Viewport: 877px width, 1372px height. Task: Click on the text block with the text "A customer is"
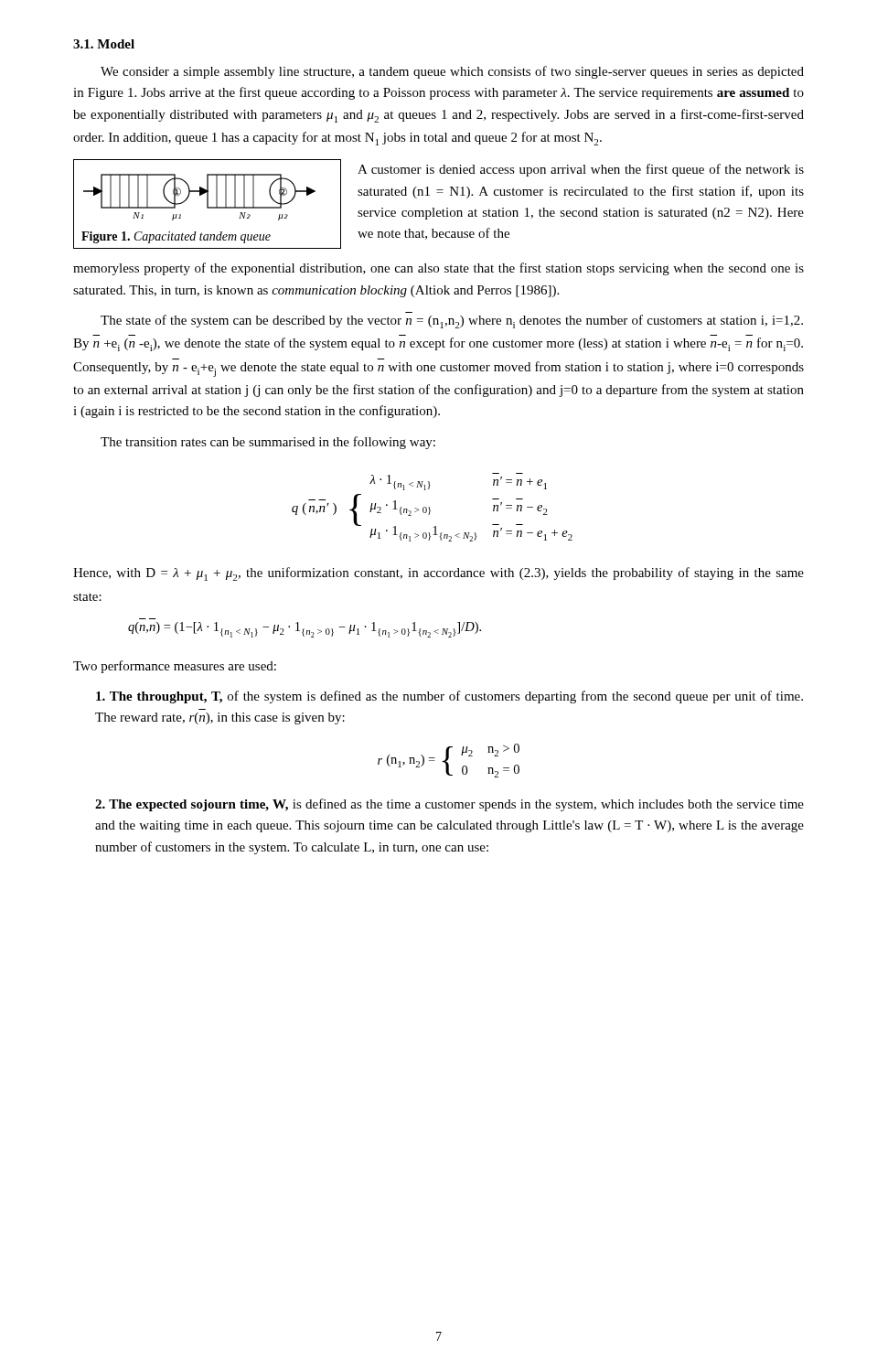[x=581, y=201]
